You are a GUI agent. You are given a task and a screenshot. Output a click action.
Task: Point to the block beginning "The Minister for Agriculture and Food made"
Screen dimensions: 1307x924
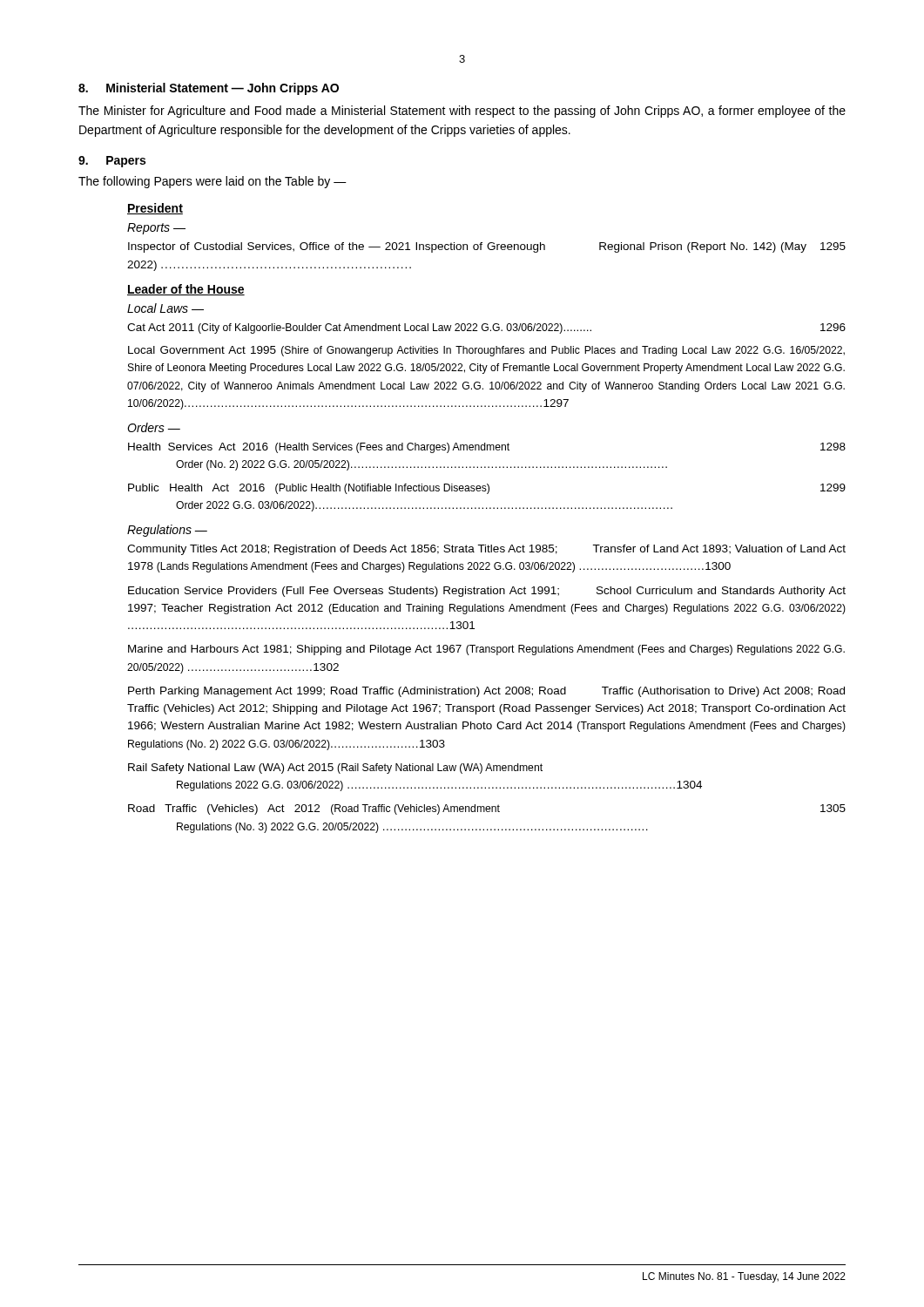click(462, 120)
